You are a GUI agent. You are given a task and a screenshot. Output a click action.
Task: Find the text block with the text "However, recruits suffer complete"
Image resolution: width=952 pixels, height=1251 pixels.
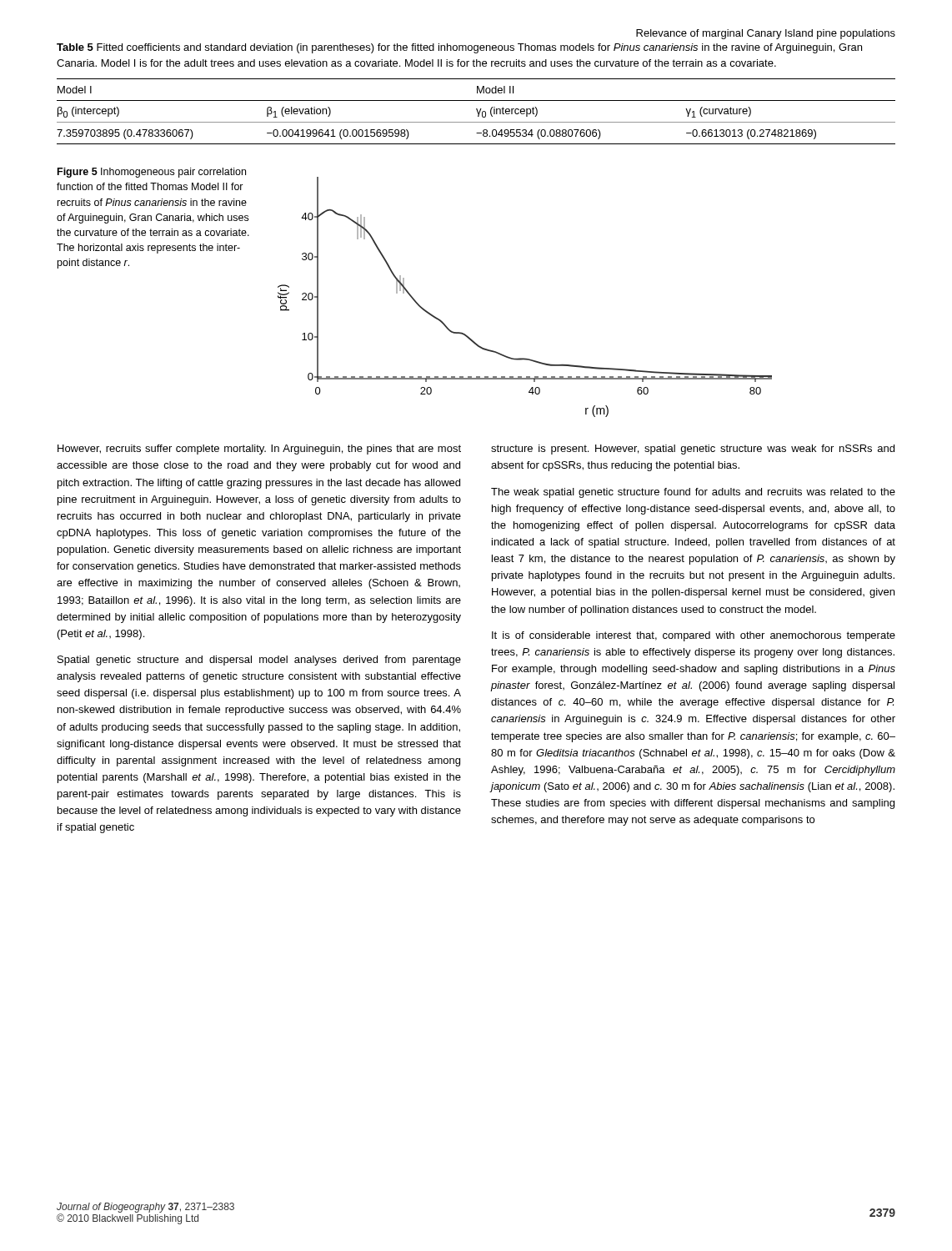tap(259, 450)
